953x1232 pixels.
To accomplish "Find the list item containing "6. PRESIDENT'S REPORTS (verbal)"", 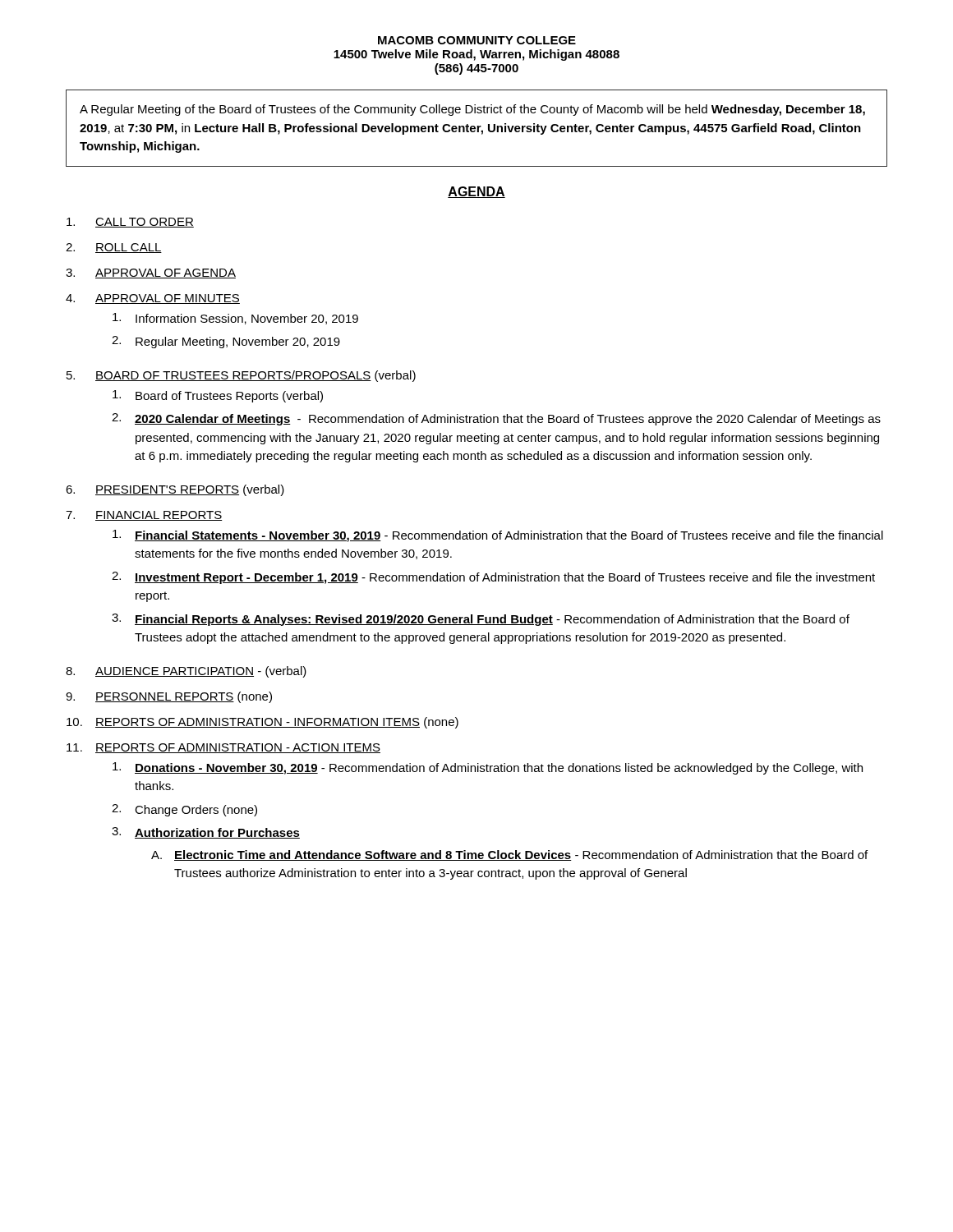I will (175, 490).
